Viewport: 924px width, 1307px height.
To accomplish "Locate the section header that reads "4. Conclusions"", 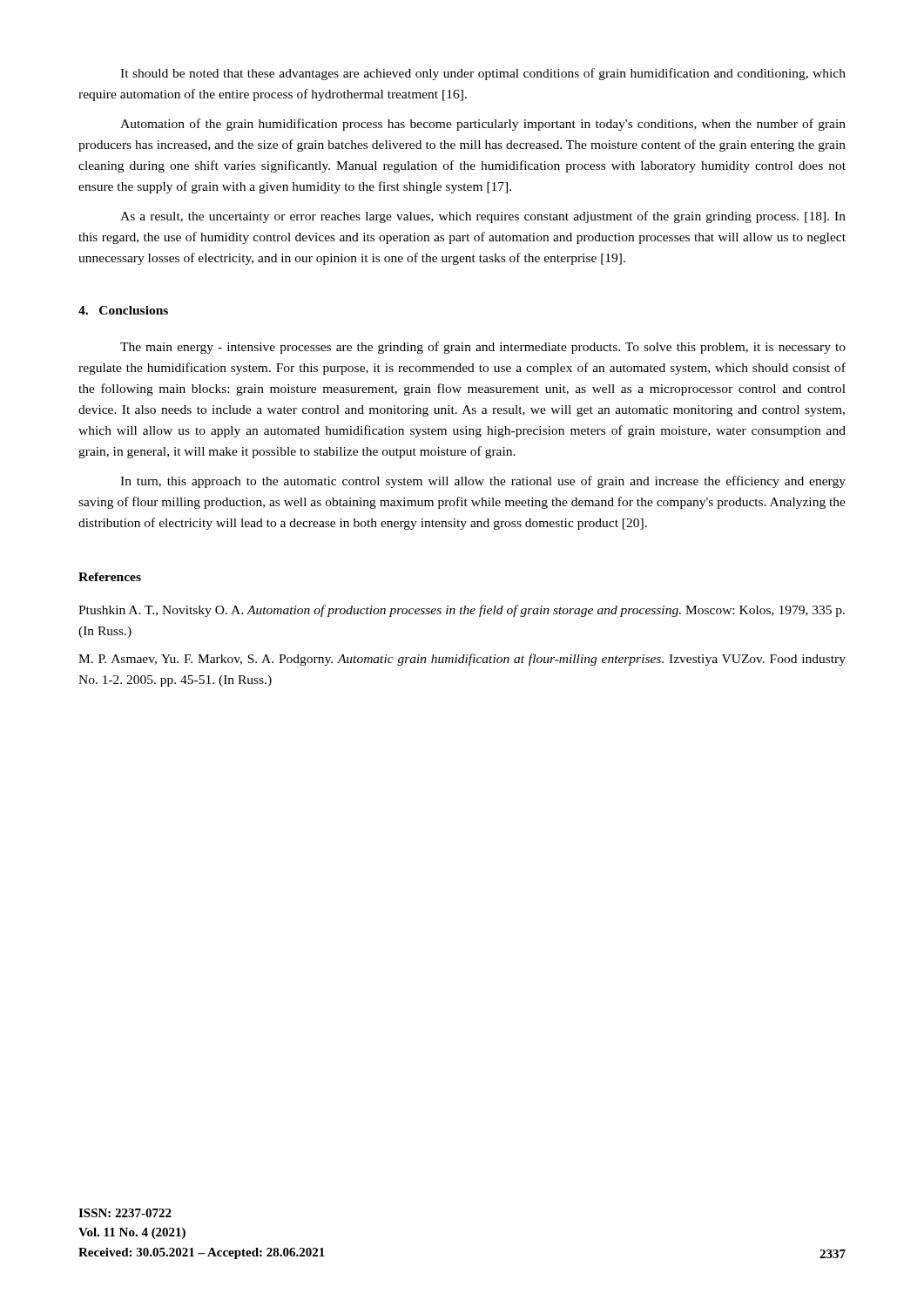I will tap(123, 310).
